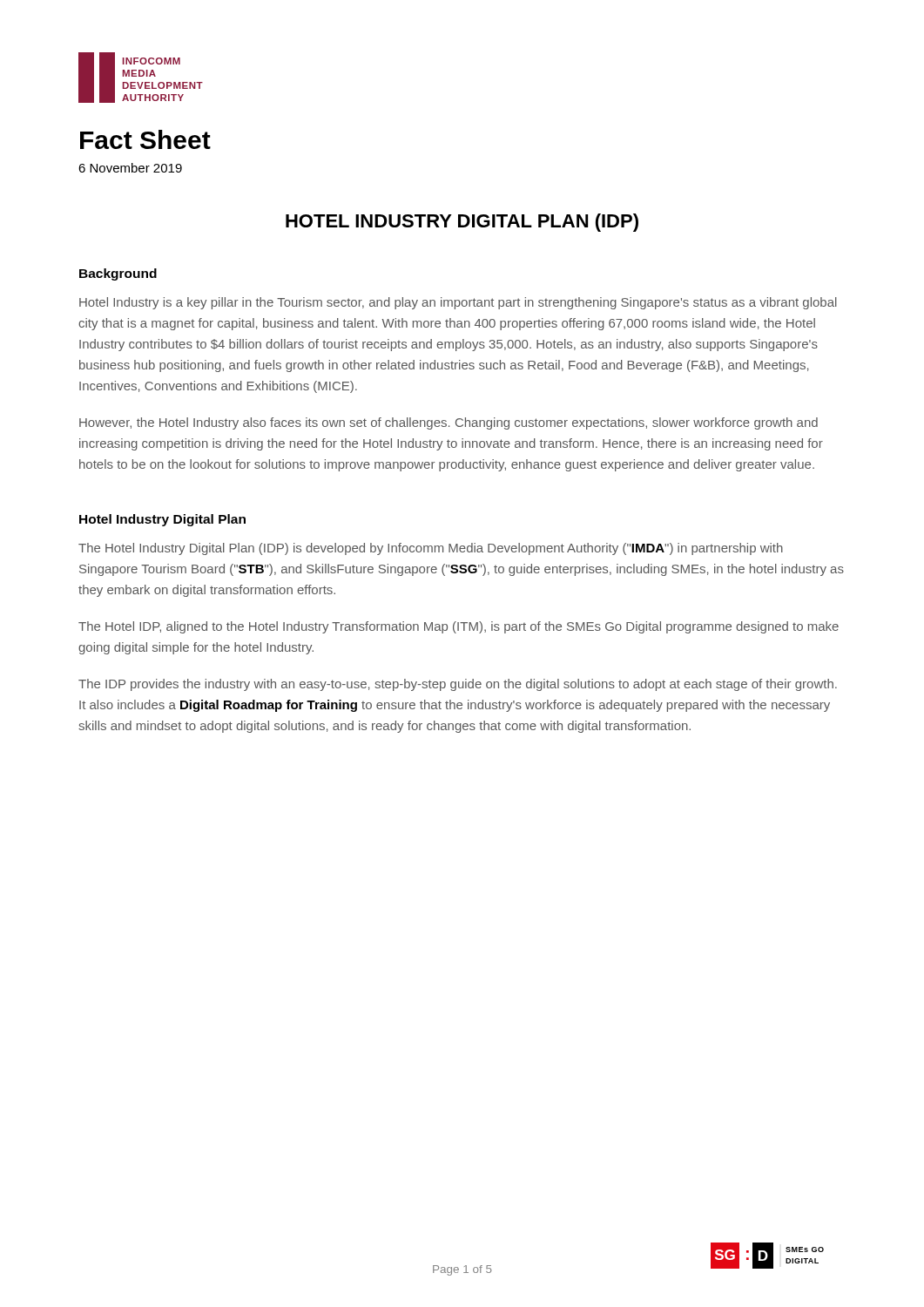Find the block on this page that starts "The IDP provides the industry with"
This screenshot has width=924, height=1307.
click(x=458, y=704)
